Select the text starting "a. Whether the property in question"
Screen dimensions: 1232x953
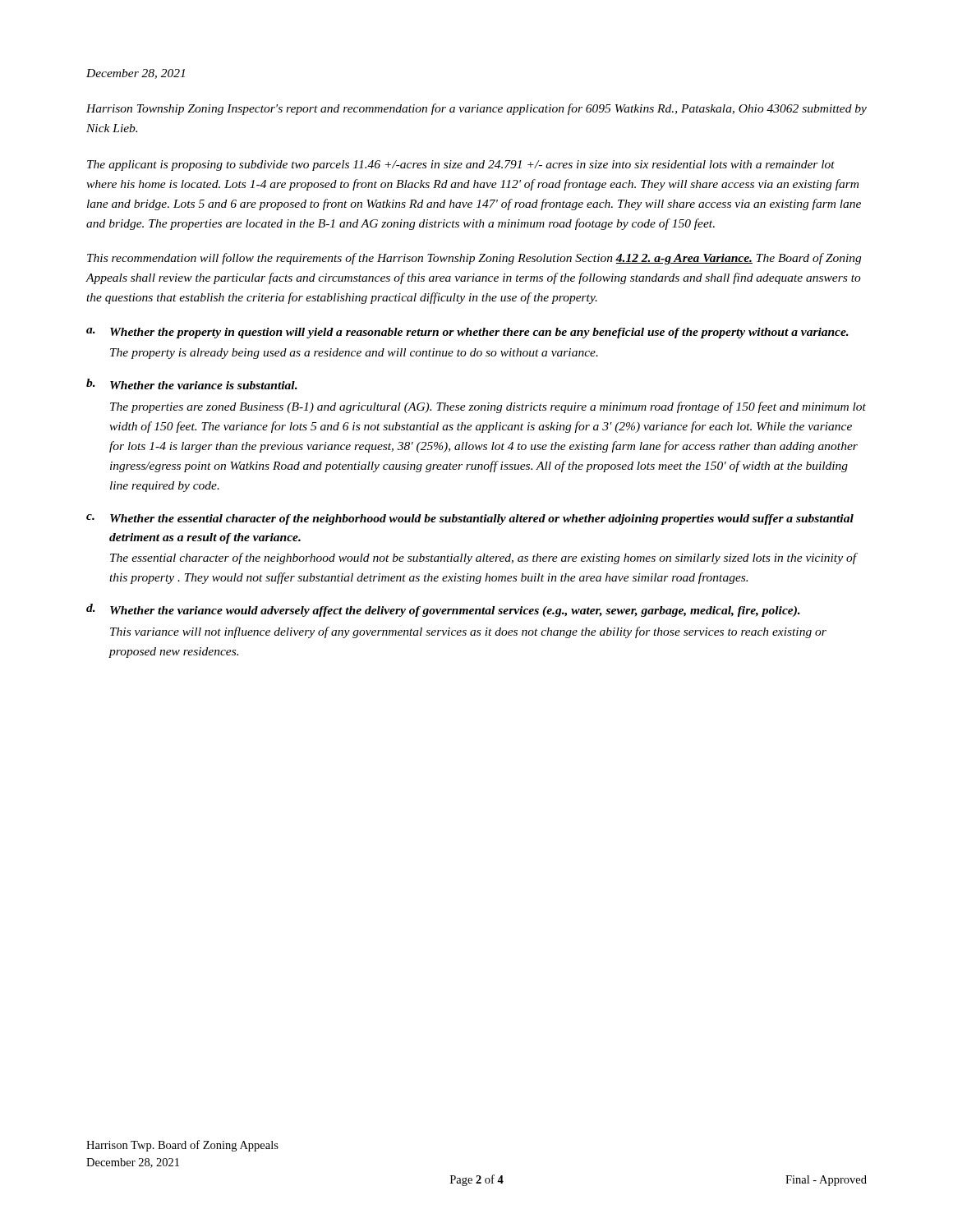click(476, 342)
